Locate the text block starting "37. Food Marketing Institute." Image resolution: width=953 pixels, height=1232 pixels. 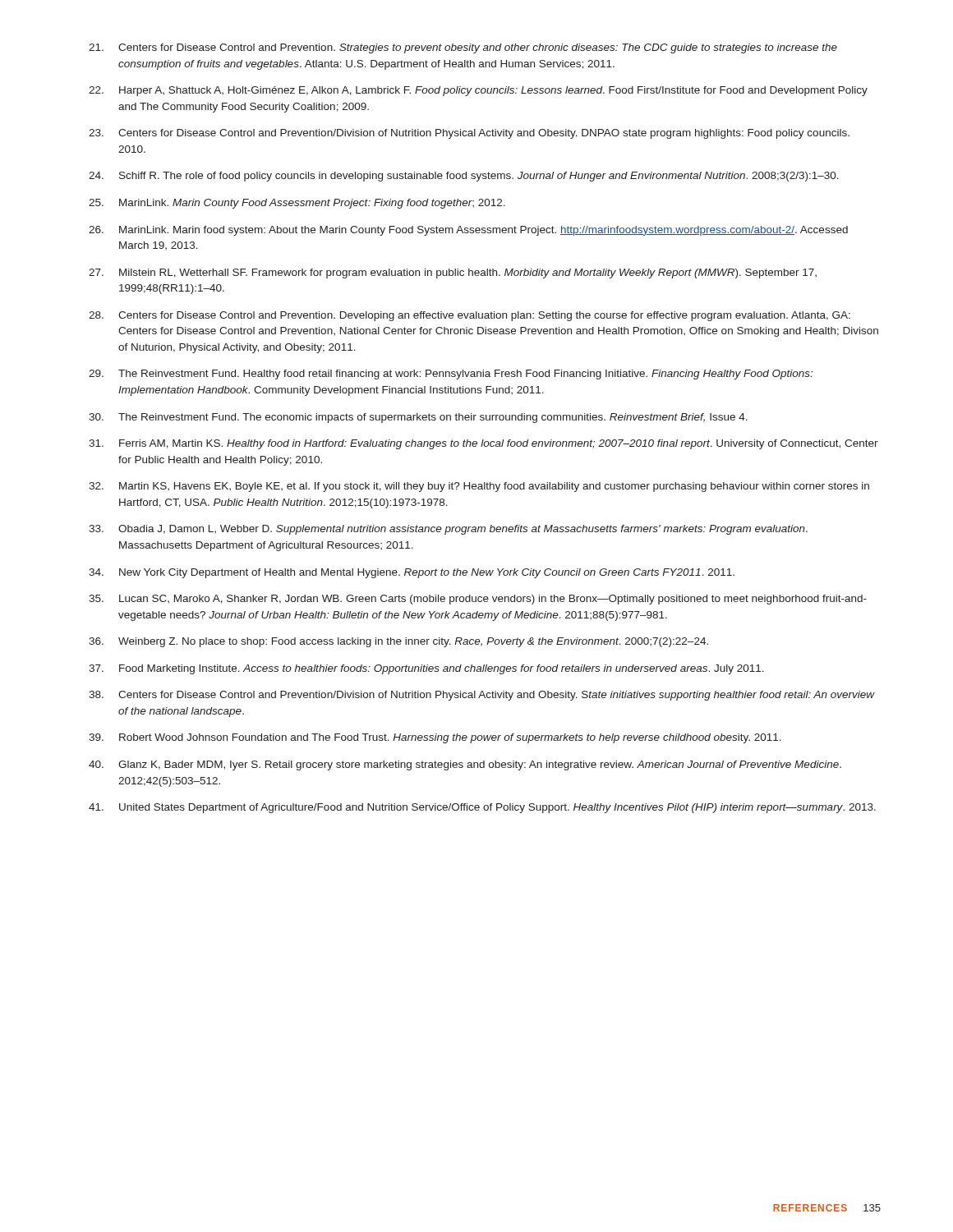point(485,668)
